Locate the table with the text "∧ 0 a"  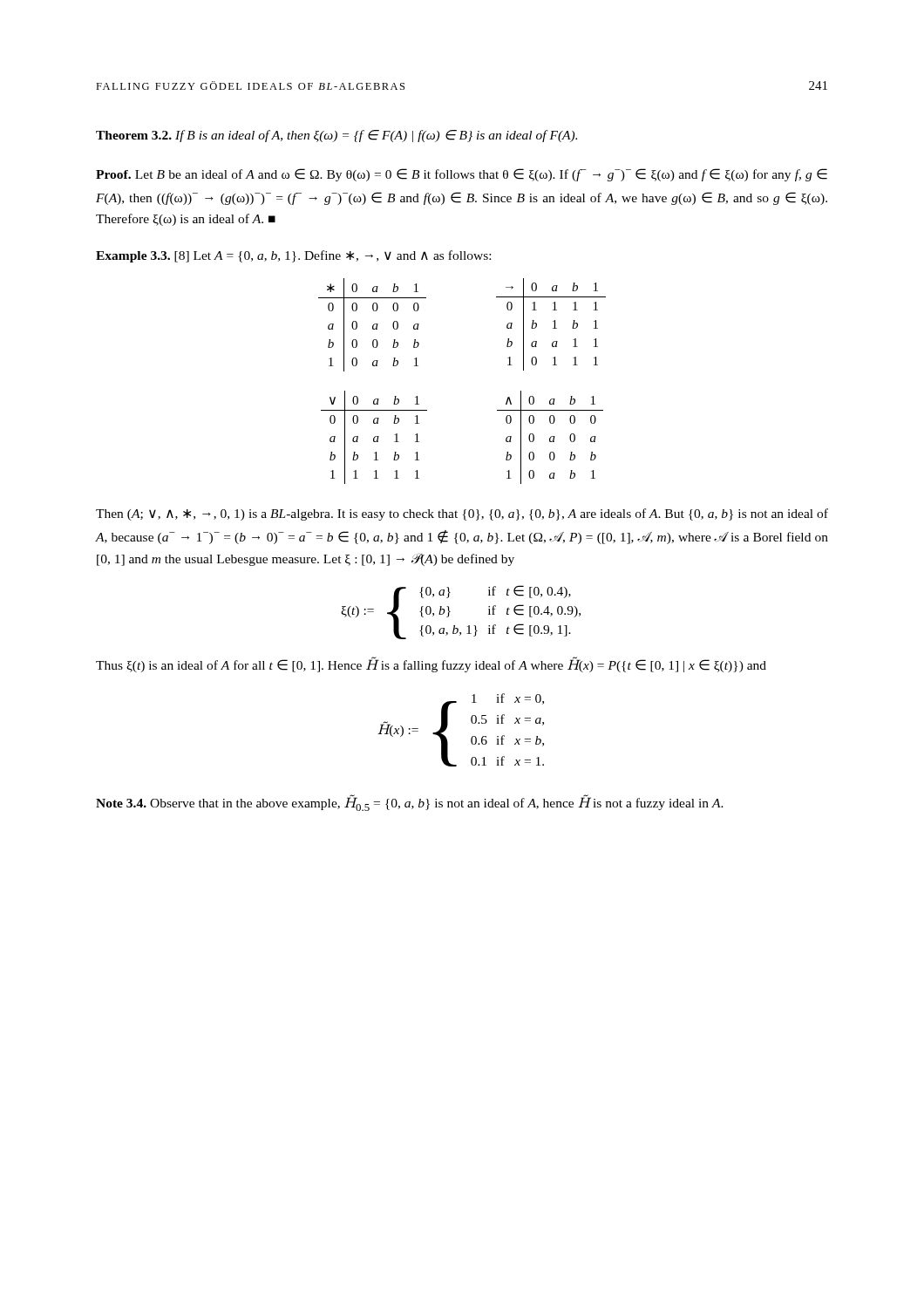pos(550,438)
